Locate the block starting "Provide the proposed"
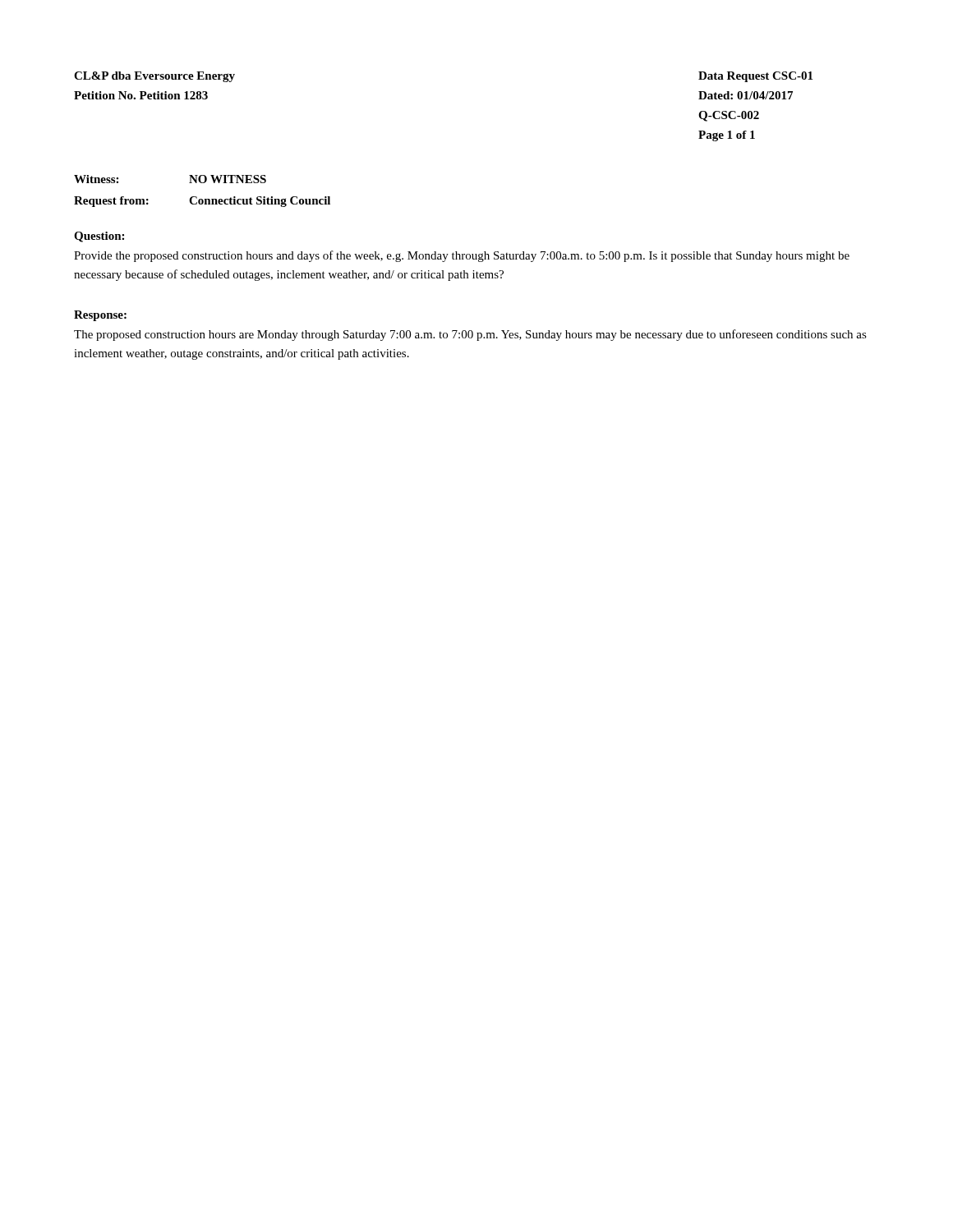 click(x=462, y=265)
